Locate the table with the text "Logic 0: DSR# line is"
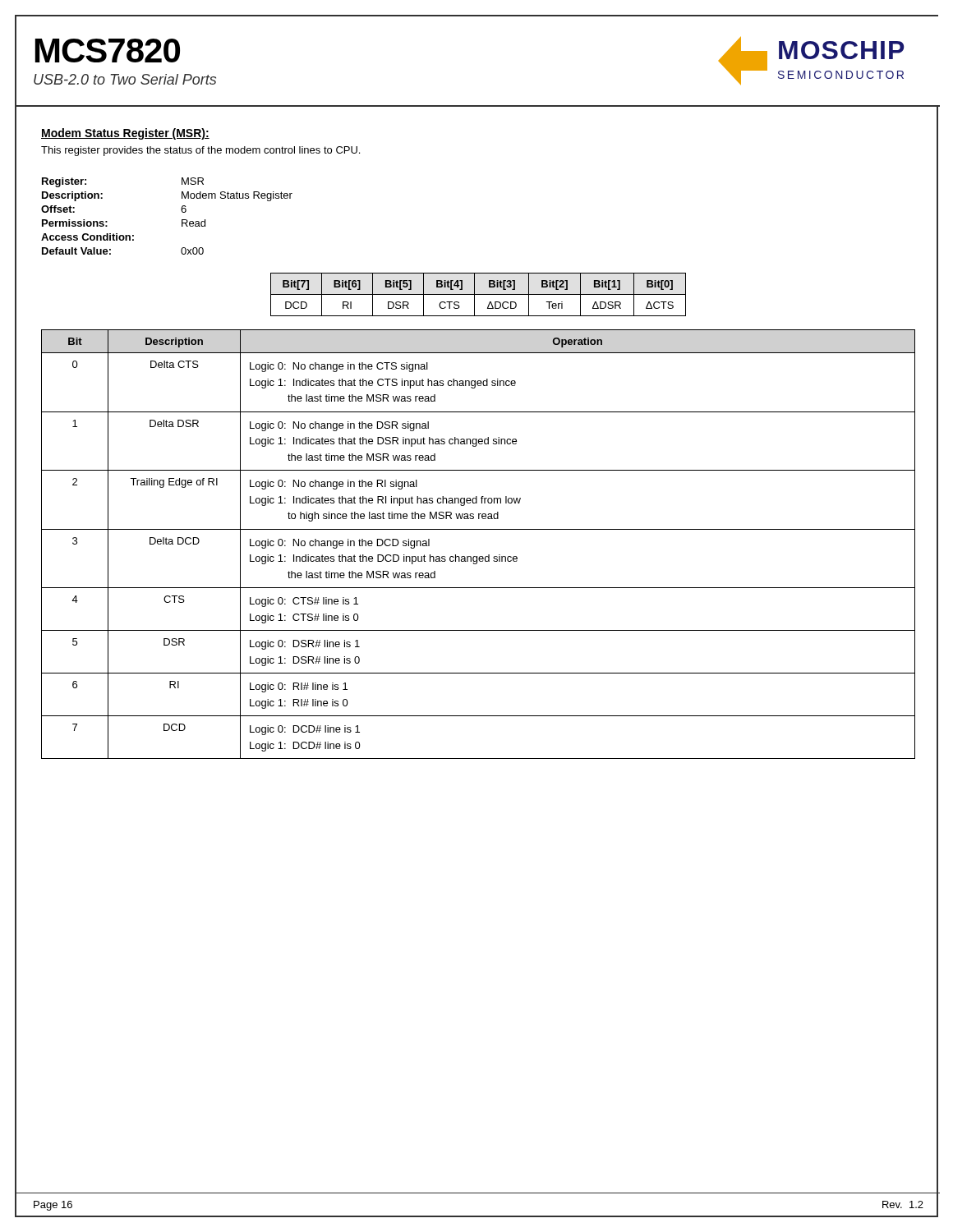Image resolution: width=953 pixels, height=1232 pixels. [478, 544]
